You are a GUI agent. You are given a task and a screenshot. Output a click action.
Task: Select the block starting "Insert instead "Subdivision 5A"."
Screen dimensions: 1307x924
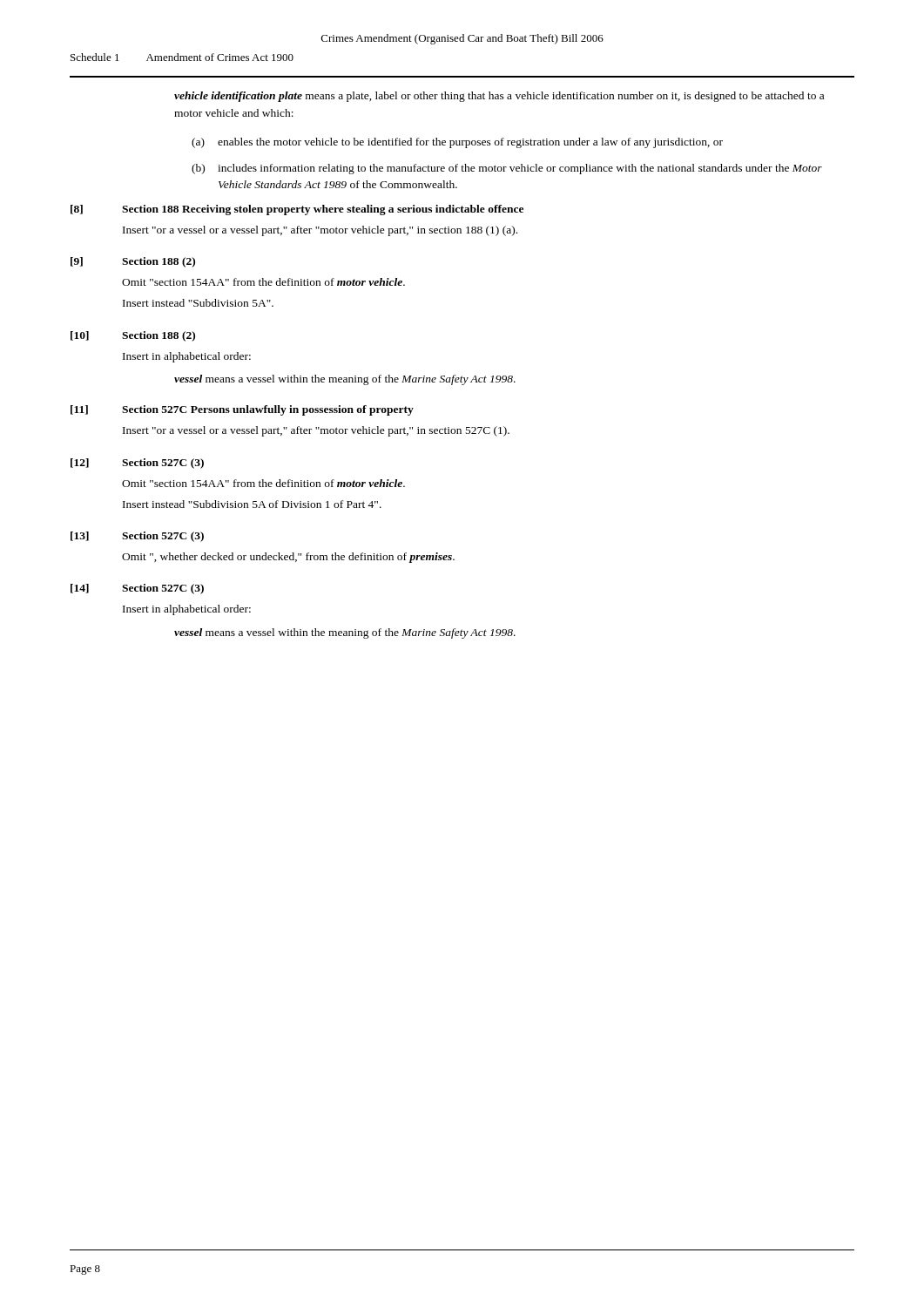coord(198,303)
